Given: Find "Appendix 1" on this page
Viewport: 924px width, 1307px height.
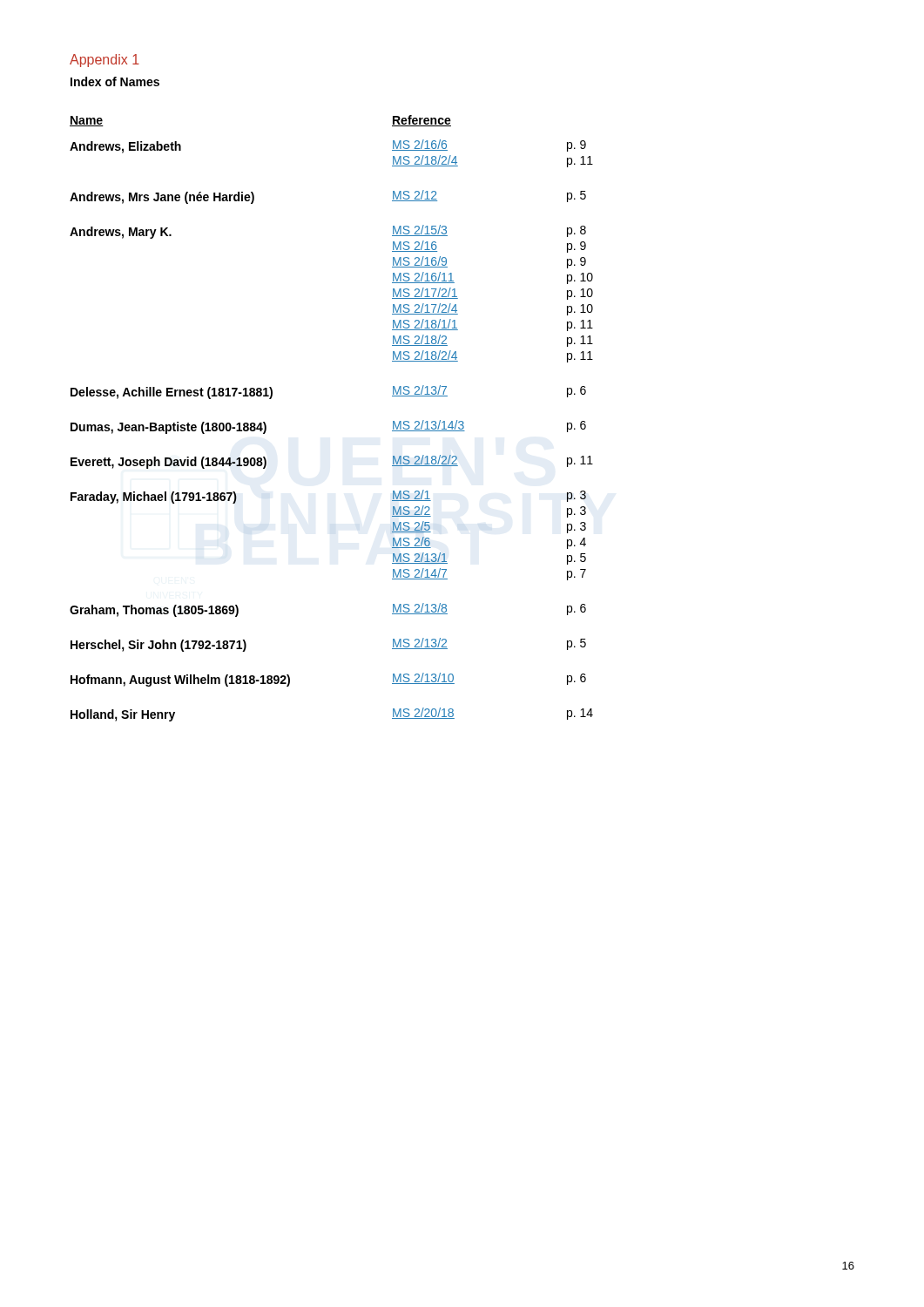Looking at the screenshot, I should pyautogui.click(x=105, y=60).
